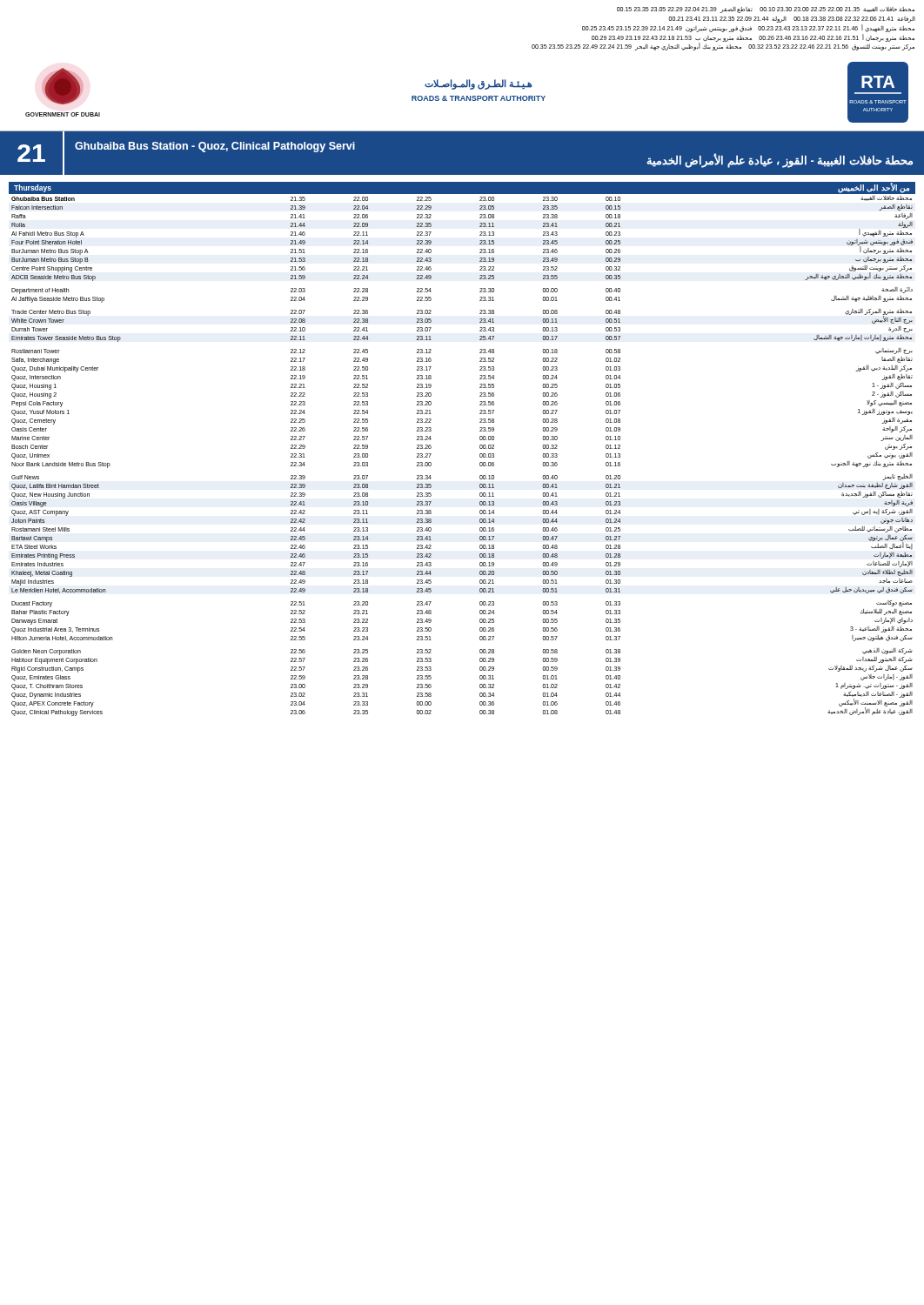Viewport: 924px width, 1305px height.
Task: Select the title containing "Ghubaiba Bus Station - Quoz, Clinical Pathology Servi"
Action: tap(203, 152)
